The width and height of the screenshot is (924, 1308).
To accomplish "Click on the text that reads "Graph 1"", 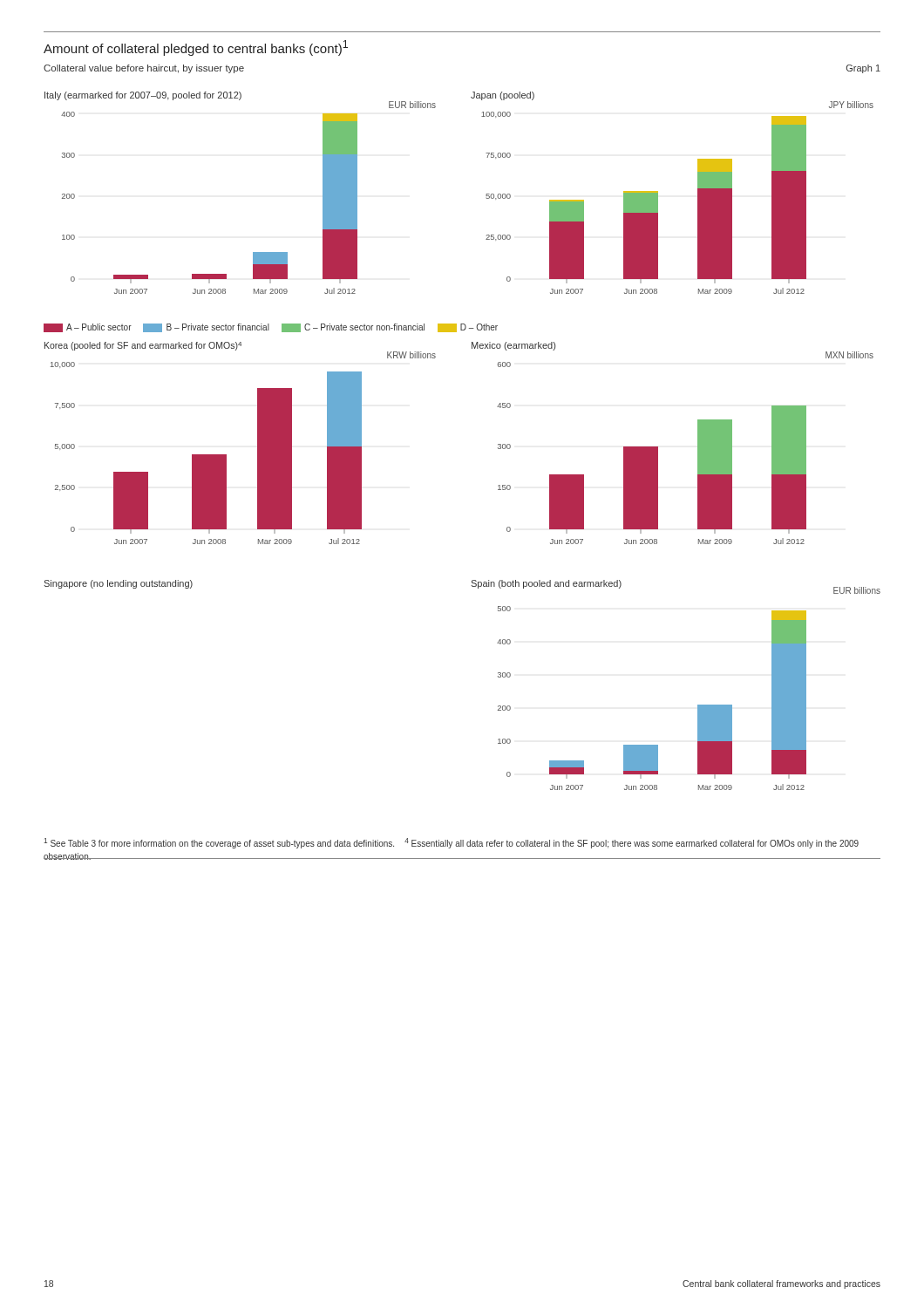I will pos(863,68).
